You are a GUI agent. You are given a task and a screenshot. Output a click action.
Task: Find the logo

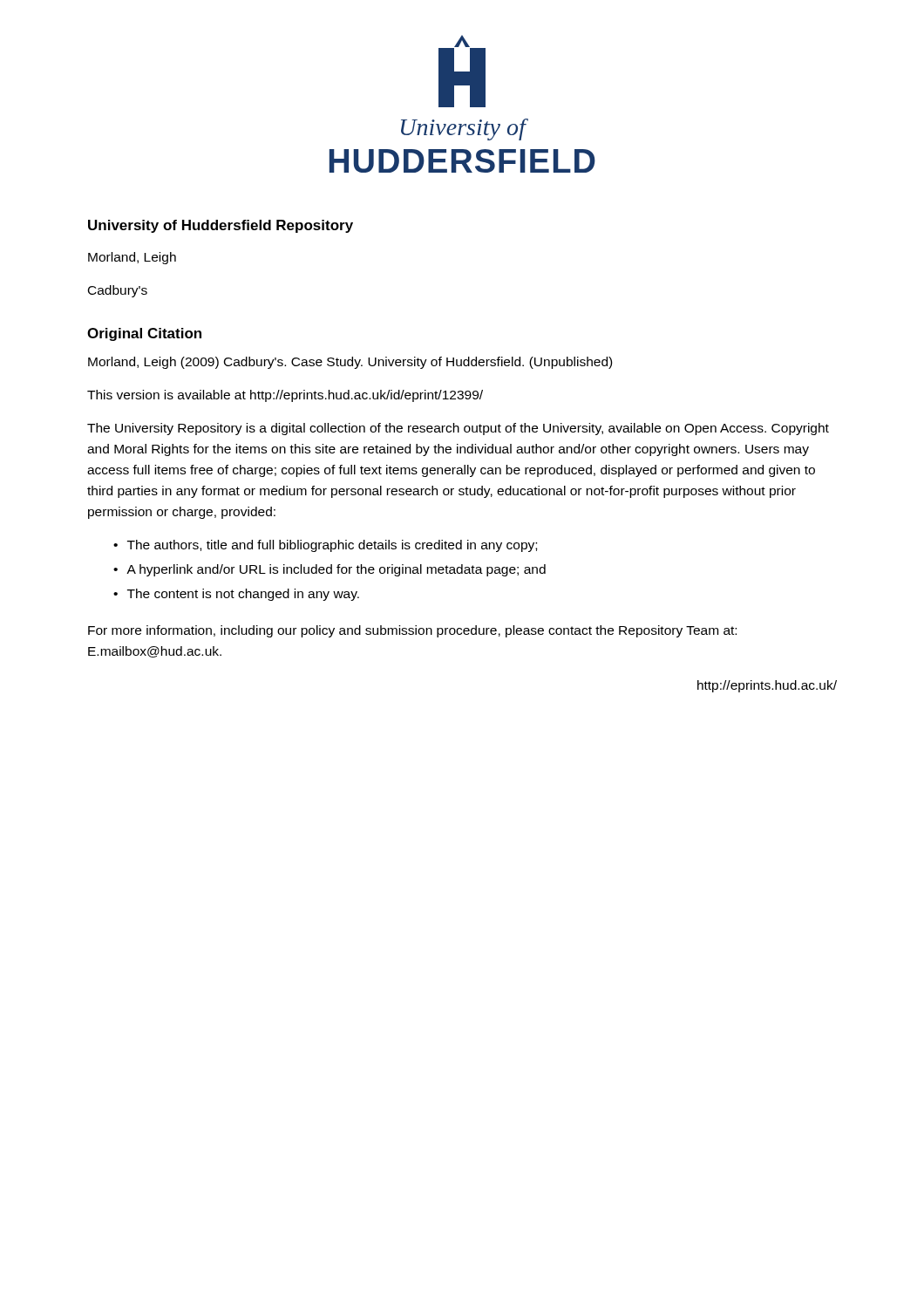pos(462,113)
